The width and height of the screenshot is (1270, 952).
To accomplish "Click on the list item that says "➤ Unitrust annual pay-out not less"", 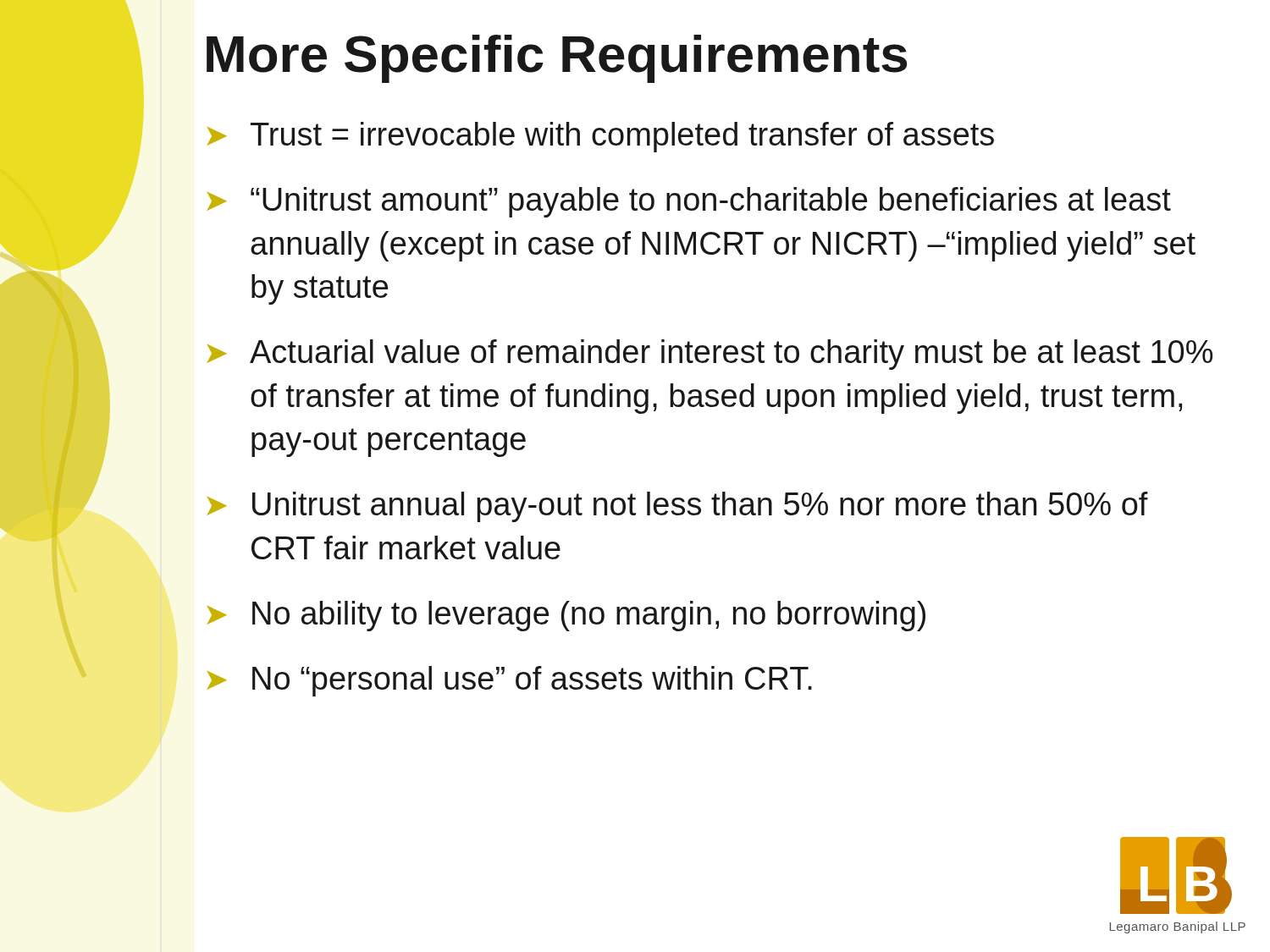I will 675,525.
